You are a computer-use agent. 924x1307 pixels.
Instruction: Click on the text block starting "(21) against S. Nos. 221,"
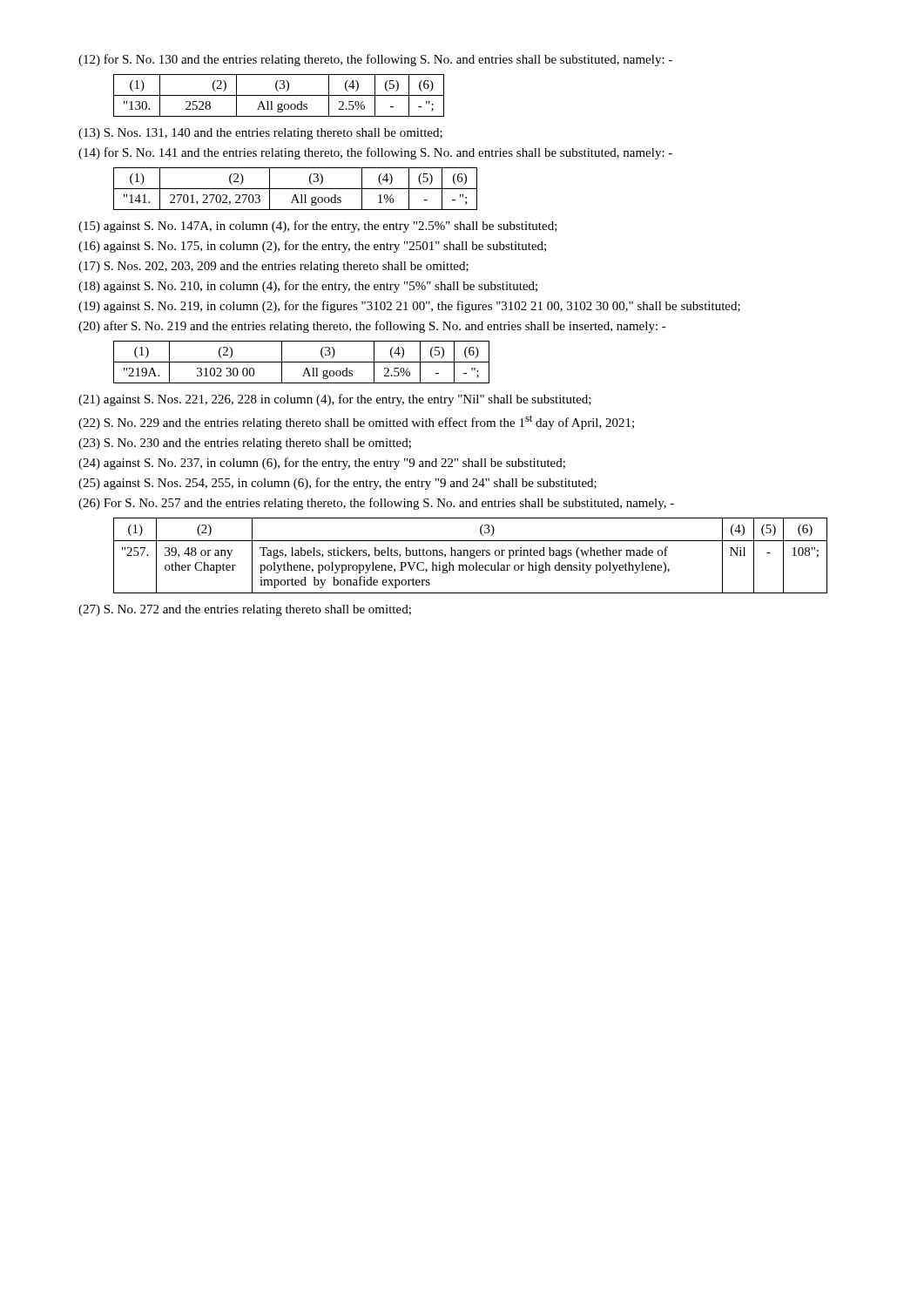click(x=335, y=399)
